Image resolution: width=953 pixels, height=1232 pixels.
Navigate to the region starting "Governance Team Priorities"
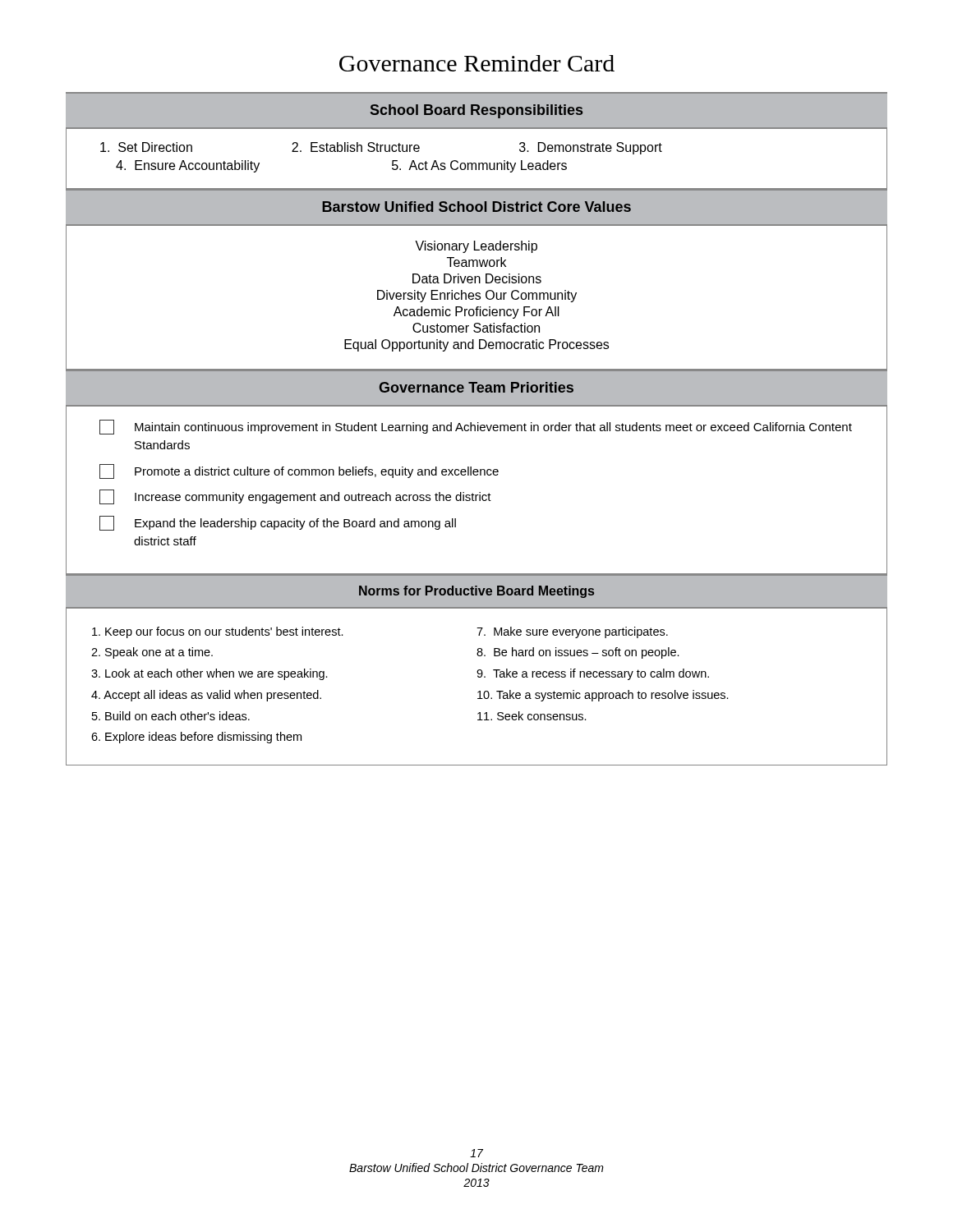click(476, 388)
